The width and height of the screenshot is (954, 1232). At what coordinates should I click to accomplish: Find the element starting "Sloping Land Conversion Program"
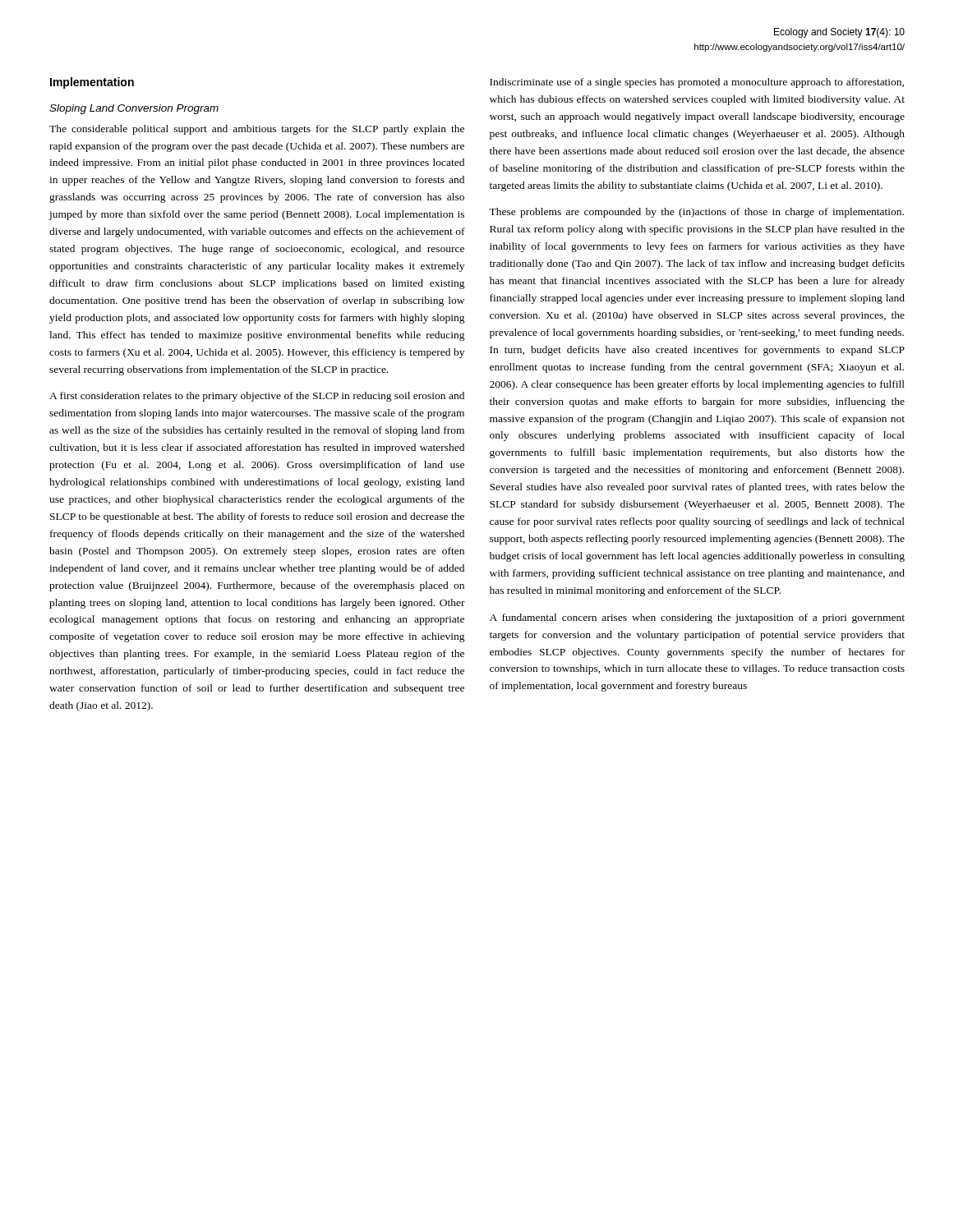pyautogui.click(x=134, y=108)
